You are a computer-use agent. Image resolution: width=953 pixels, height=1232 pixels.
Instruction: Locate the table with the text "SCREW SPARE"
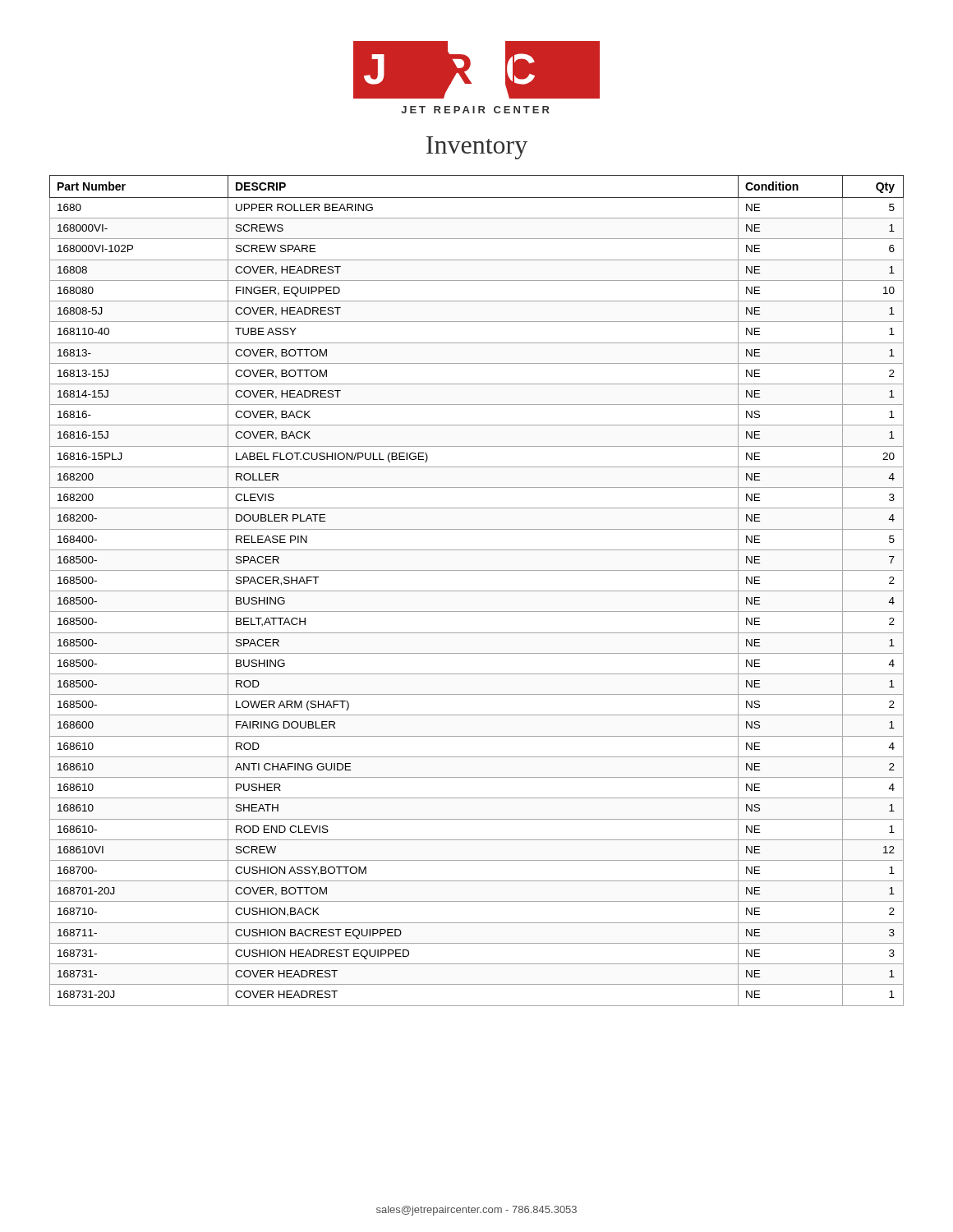(476, 590)
